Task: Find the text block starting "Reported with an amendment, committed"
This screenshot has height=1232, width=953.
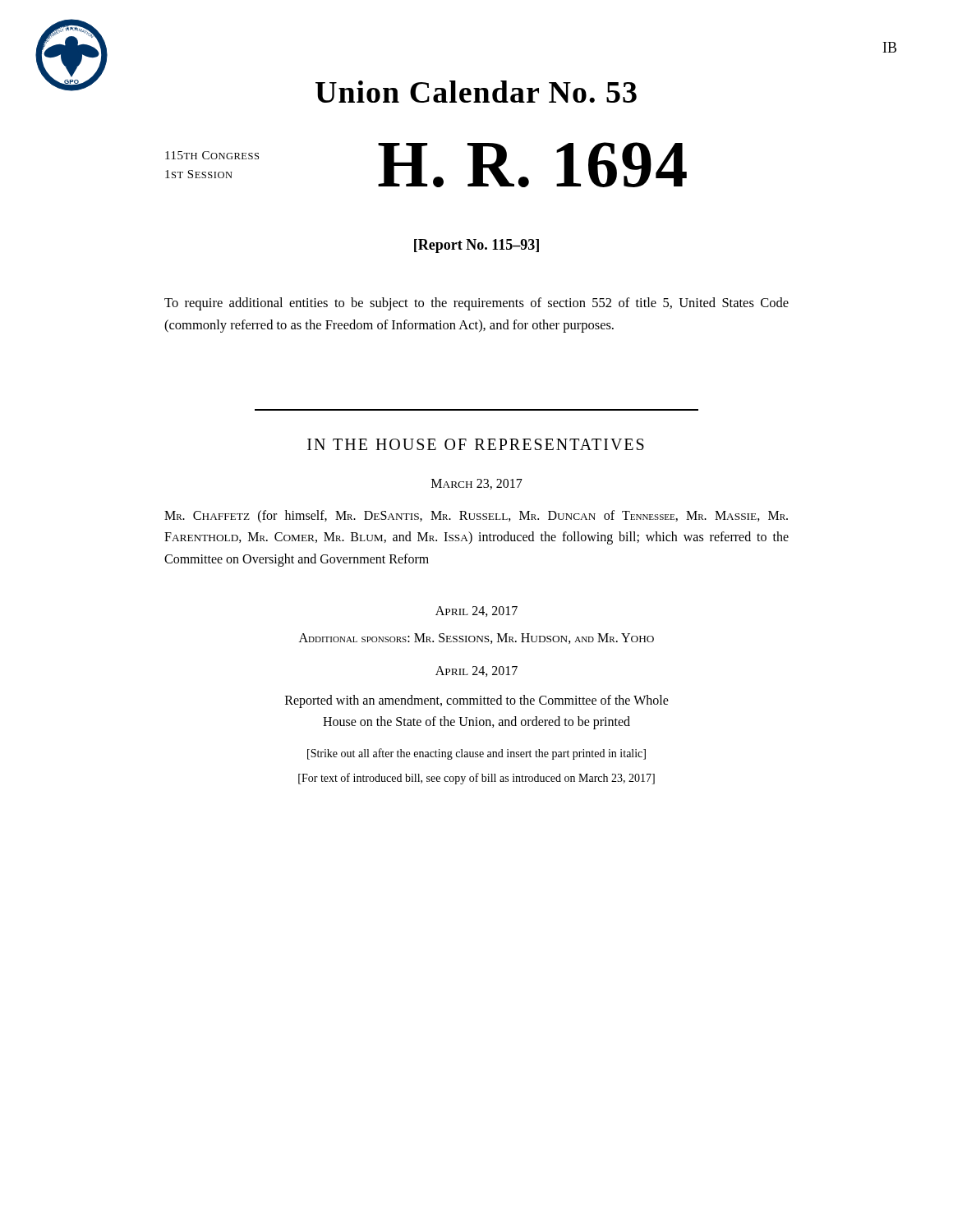Action: [x=476, y=711]
